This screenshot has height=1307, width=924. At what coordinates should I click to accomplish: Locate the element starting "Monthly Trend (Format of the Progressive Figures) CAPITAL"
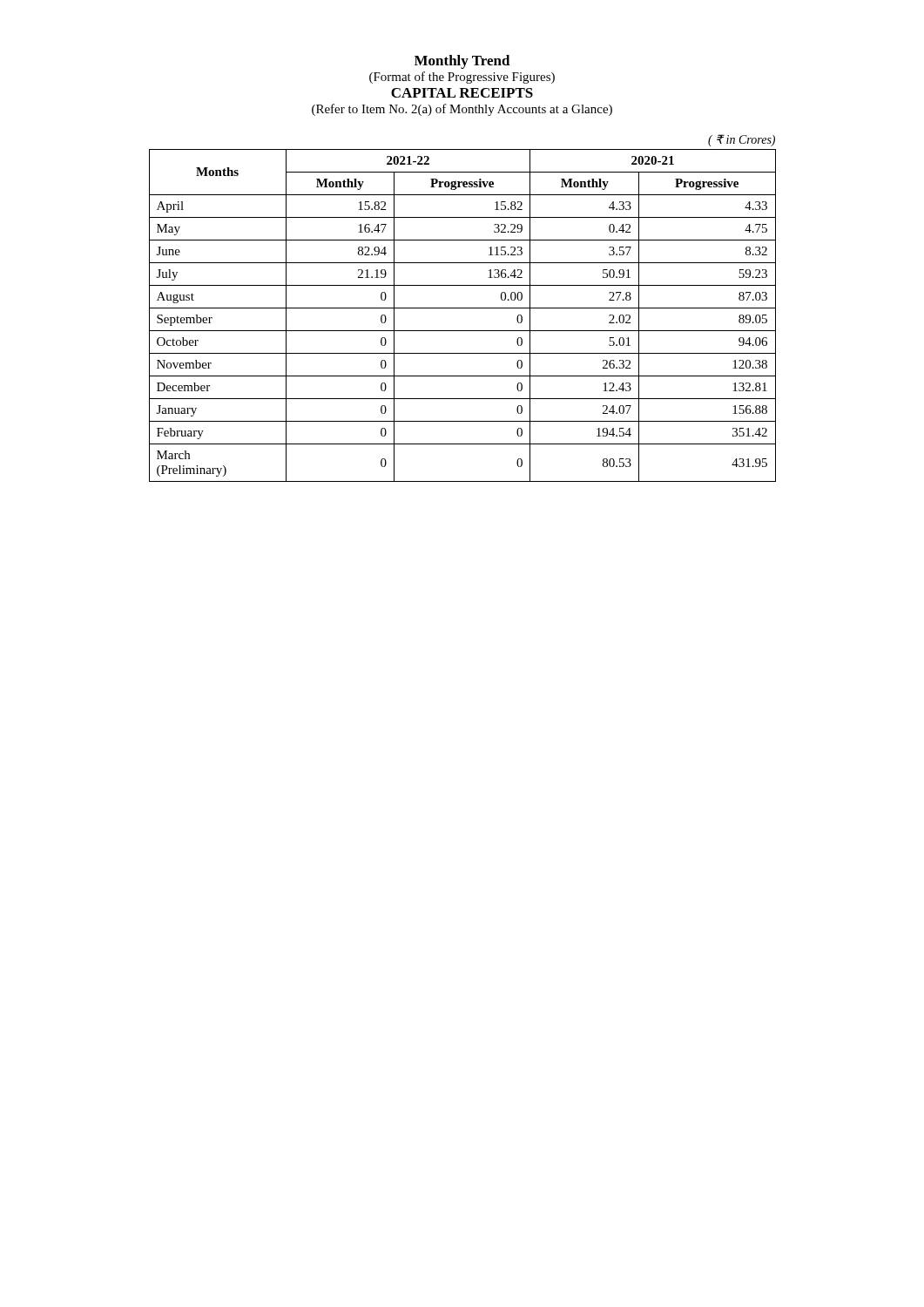point(462,84)
